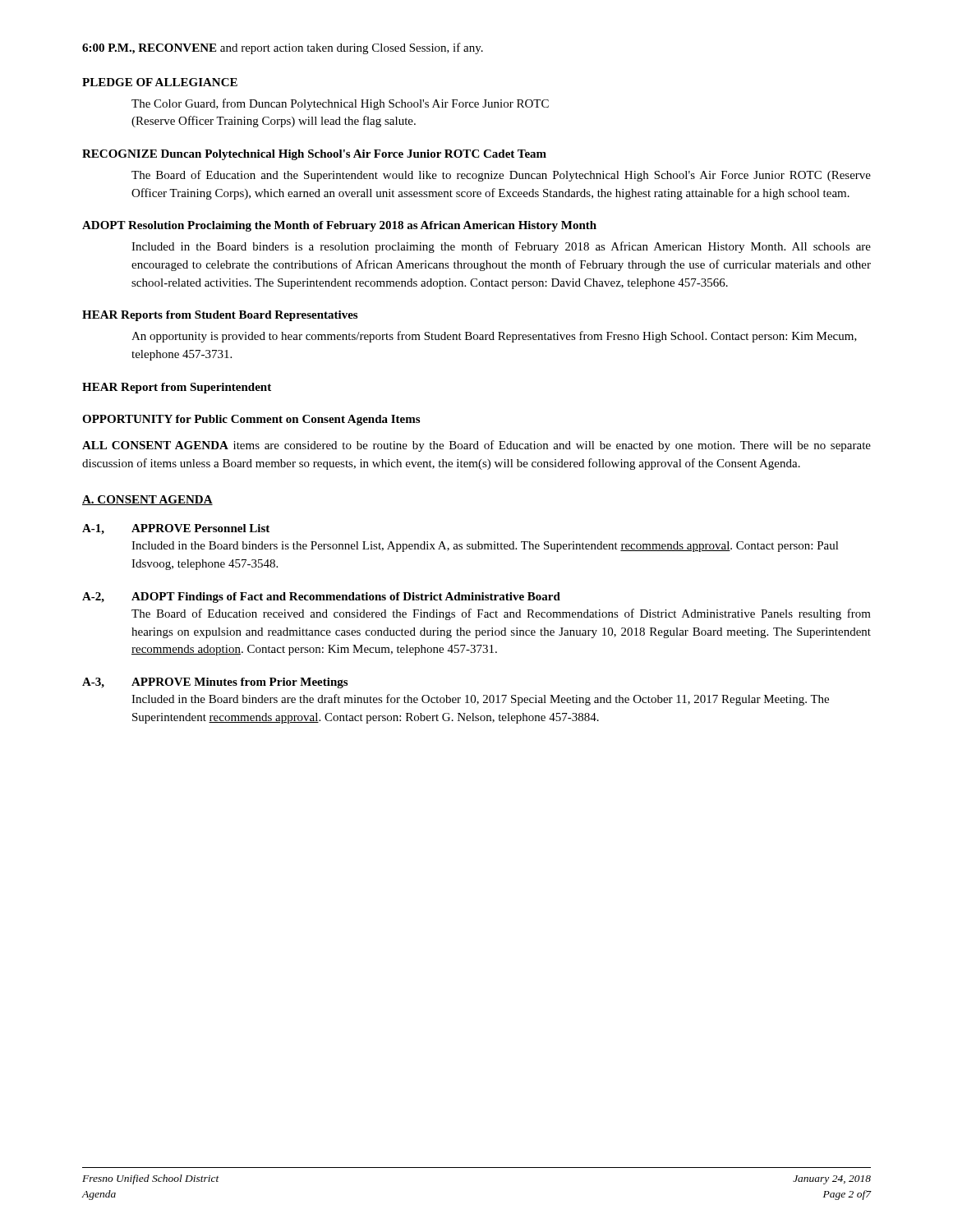This screenshot has height=1232, width=953.
Task: Click on the text block with the text "The Board of Education and the Superintendent"
Action: (x=501, y=184)
